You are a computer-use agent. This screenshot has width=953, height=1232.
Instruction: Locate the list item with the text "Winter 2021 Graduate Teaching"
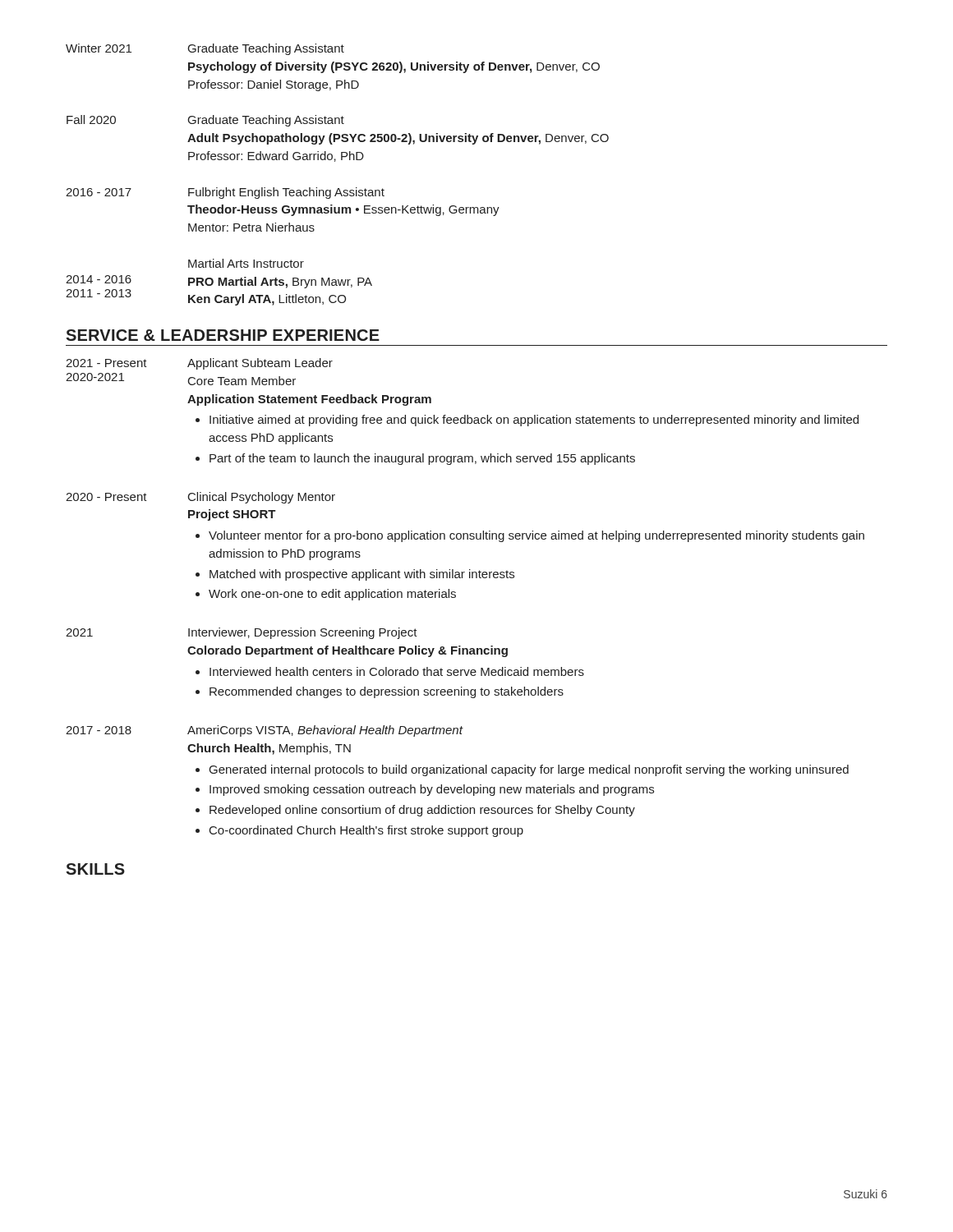coord(476,66)
